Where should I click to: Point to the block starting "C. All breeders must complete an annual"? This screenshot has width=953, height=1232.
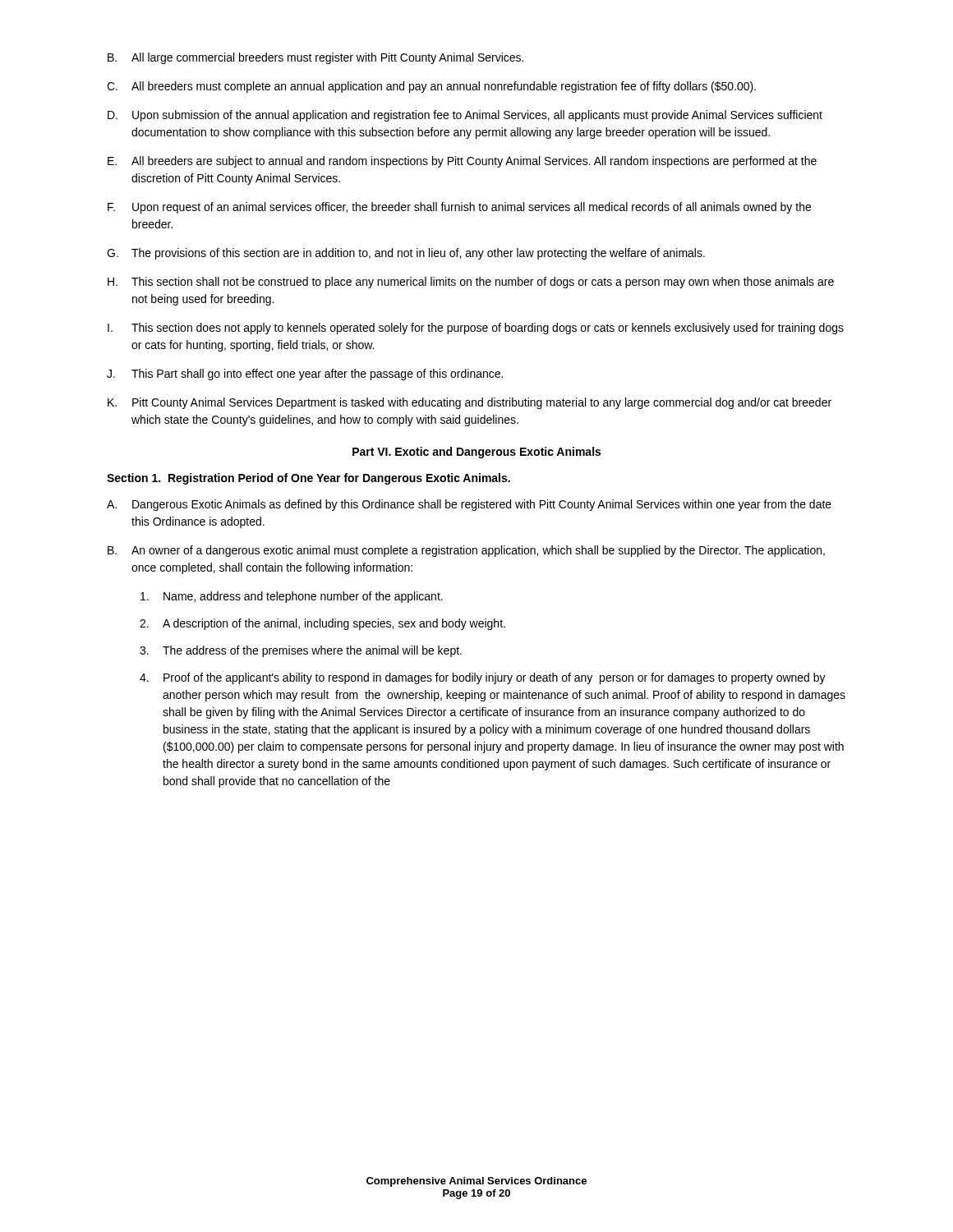pos(476,87)
